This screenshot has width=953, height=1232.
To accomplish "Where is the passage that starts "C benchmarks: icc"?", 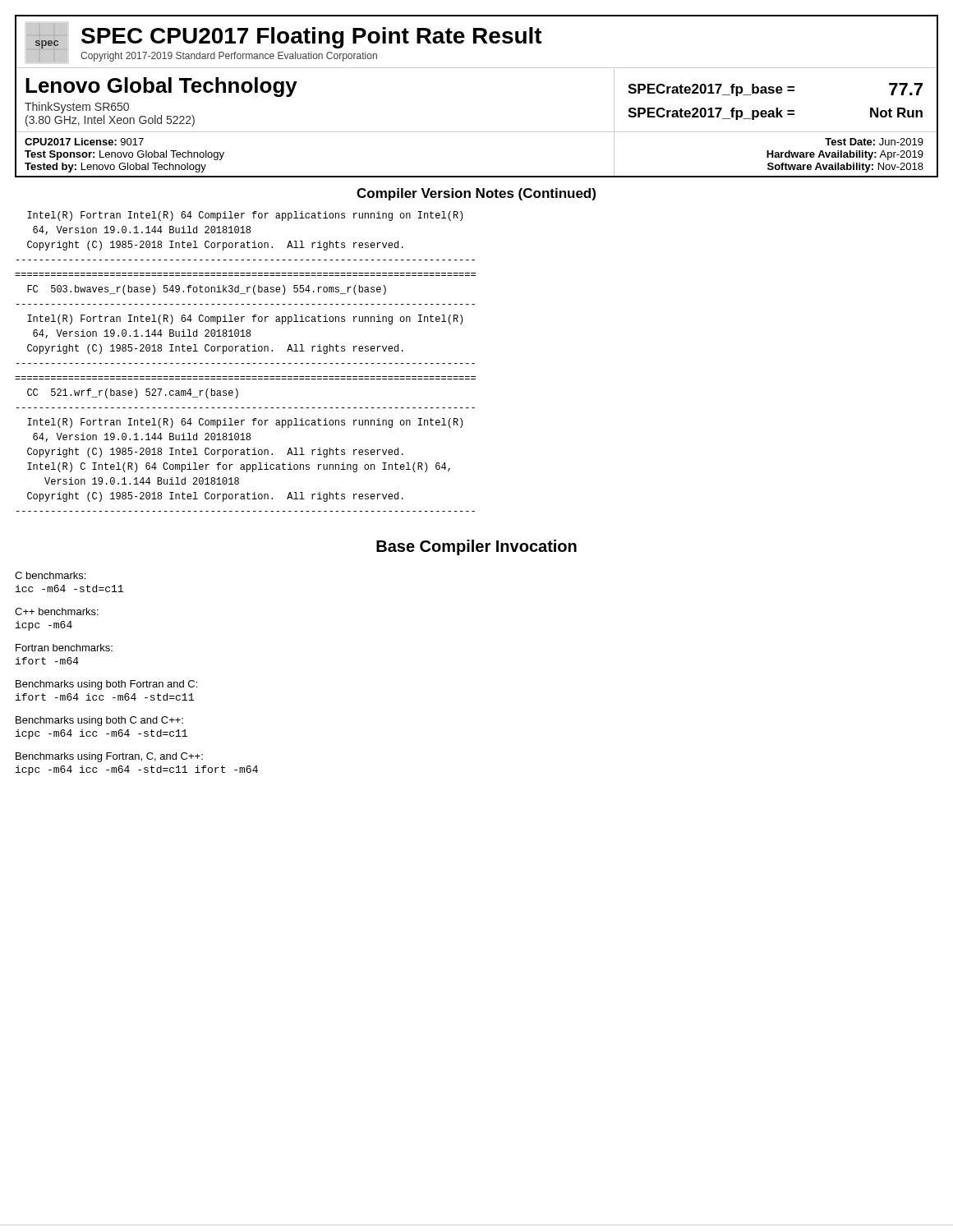I will [50, 575].
